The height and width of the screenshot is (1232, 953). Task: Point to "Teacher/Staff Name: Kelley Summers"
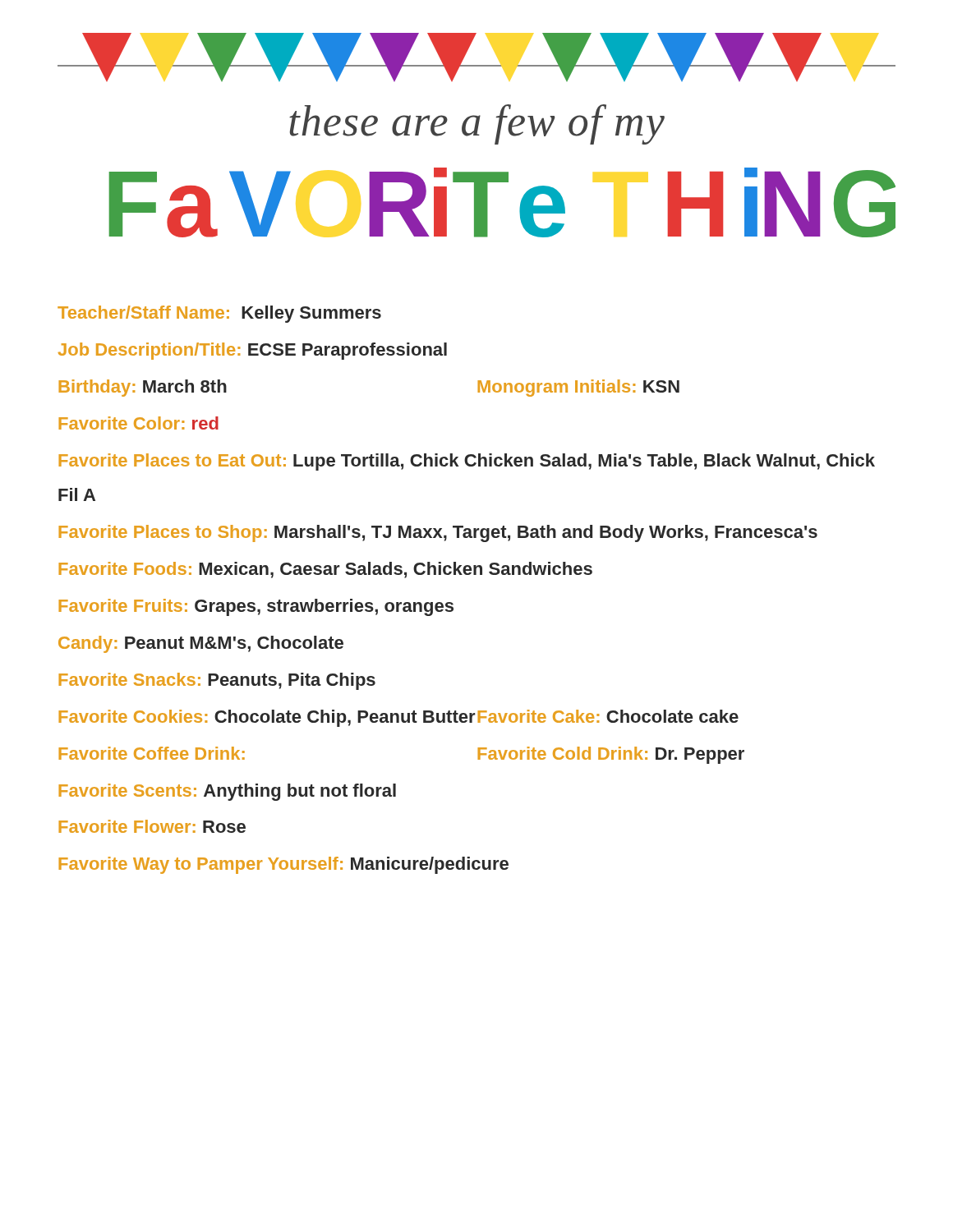click(x=220, y=312)
